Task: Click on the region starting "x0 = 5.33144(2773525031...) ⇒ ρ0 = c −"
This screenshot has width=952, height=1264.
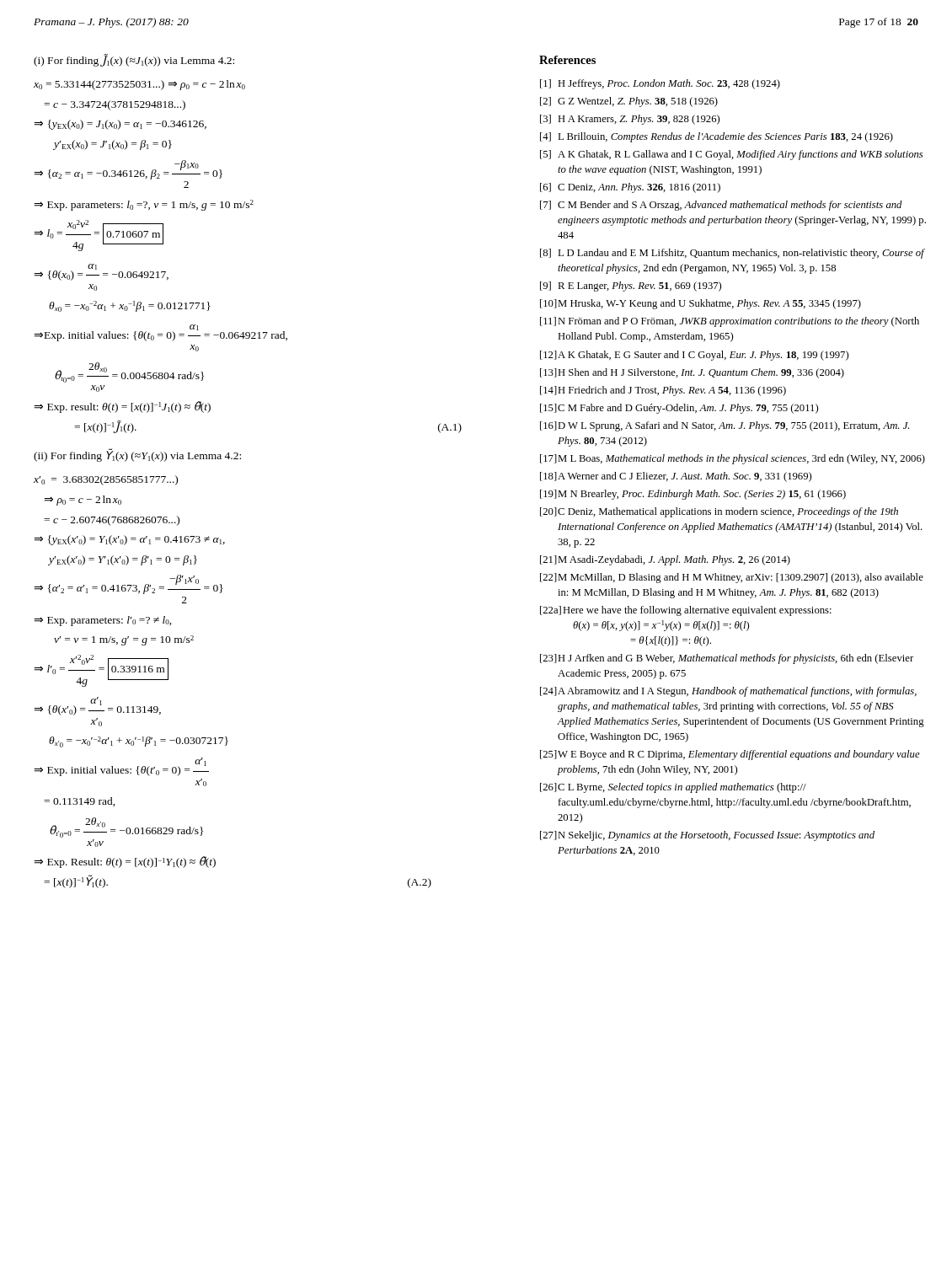Action: pyautogui.click(x=139, y=85)
